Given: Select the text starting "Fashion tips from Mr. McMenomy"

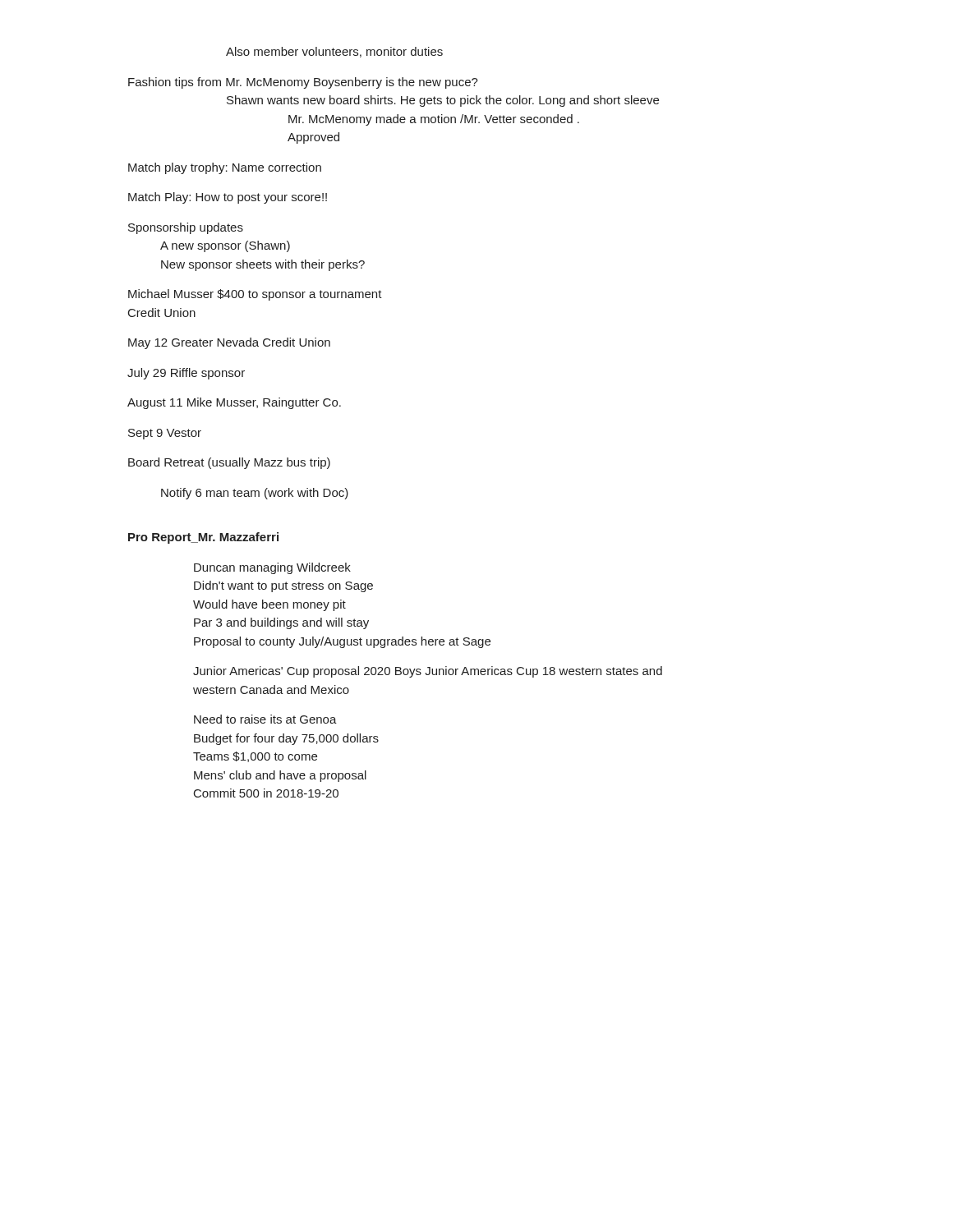Looking at the screenshot, I should [460, 110].
